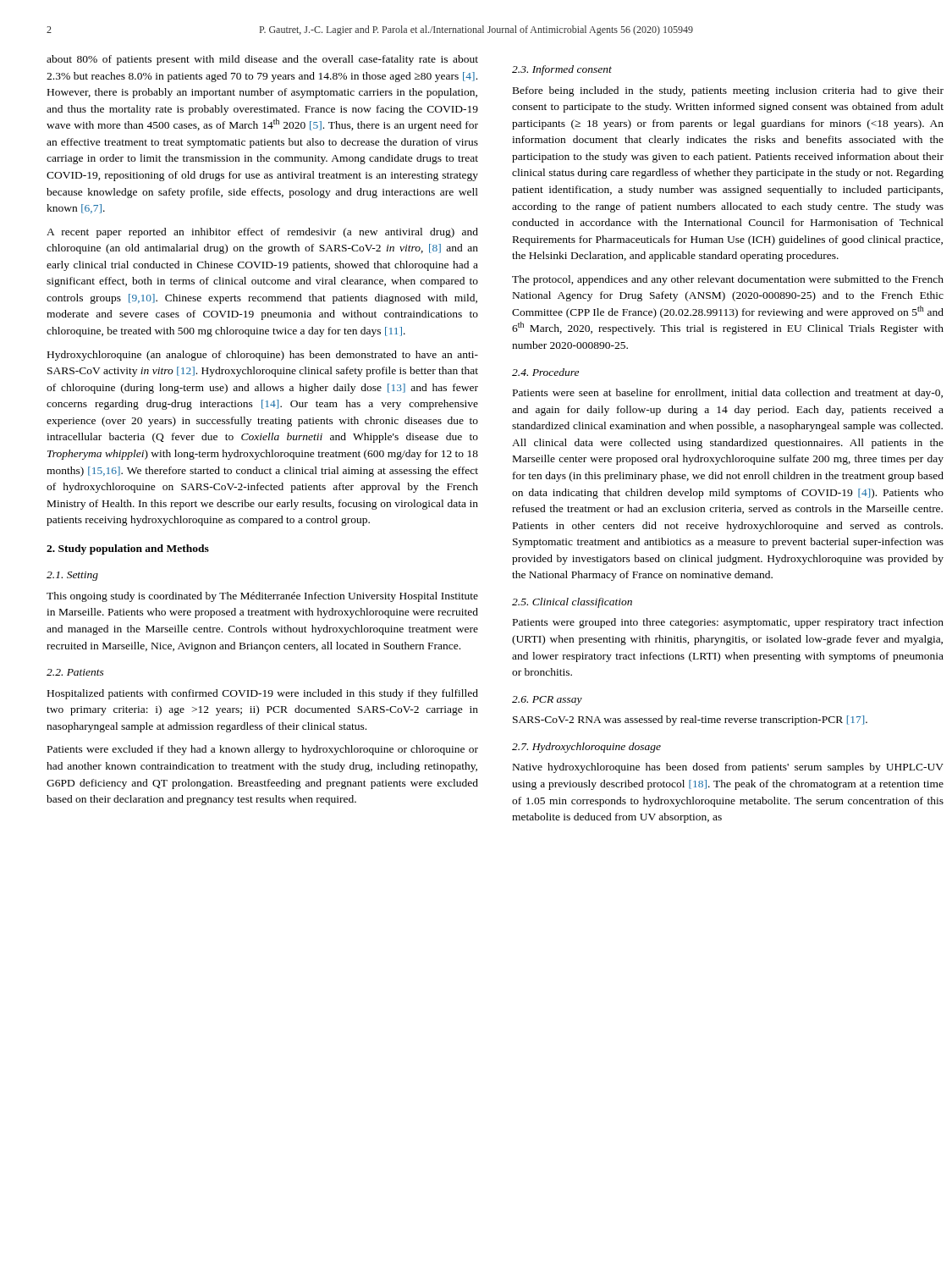Point to the block starting "about 80% of patients present"

pyautogui.click(x=262, y=134)
